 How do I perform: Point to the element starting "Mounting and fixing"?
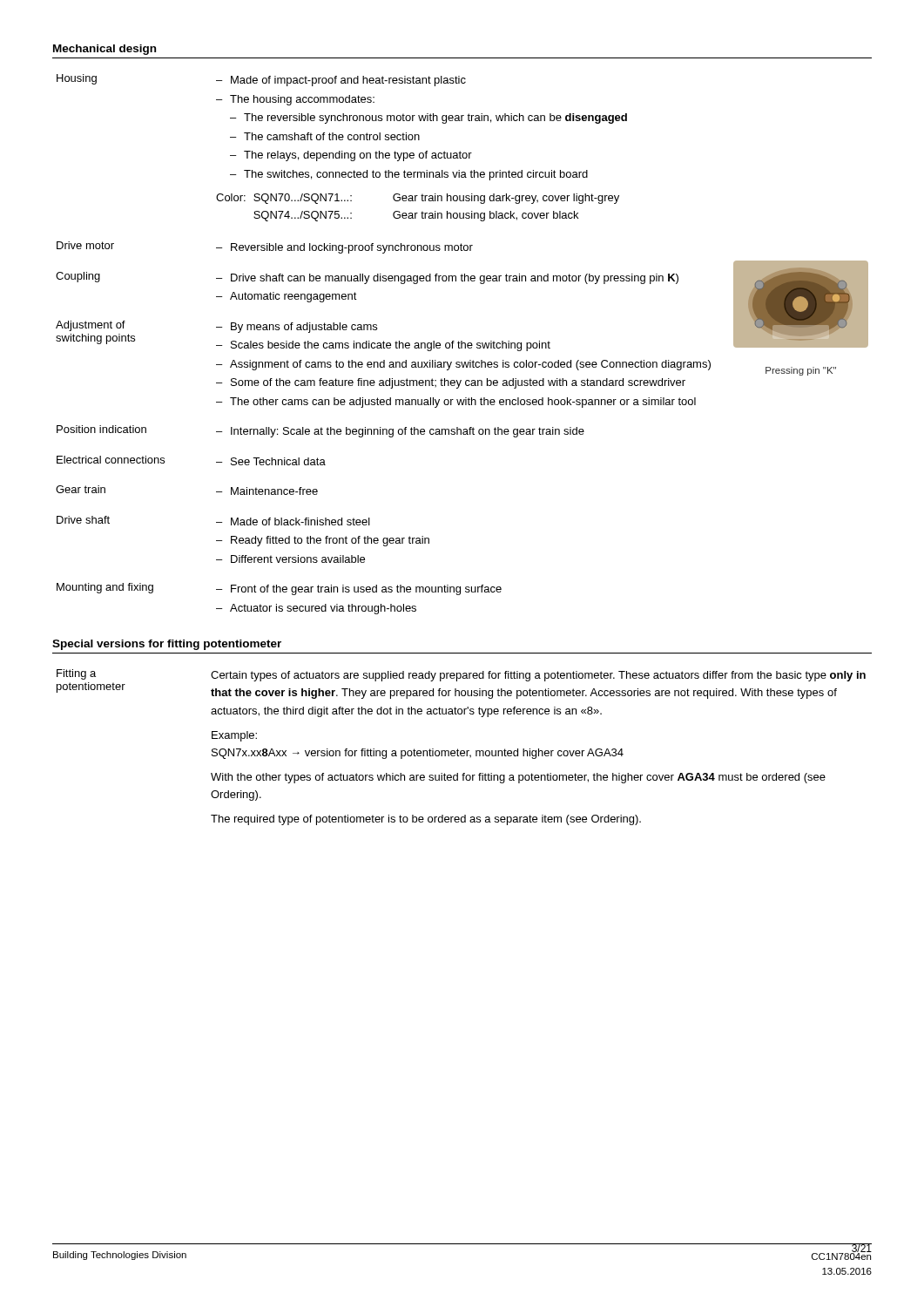pos(105,587)
